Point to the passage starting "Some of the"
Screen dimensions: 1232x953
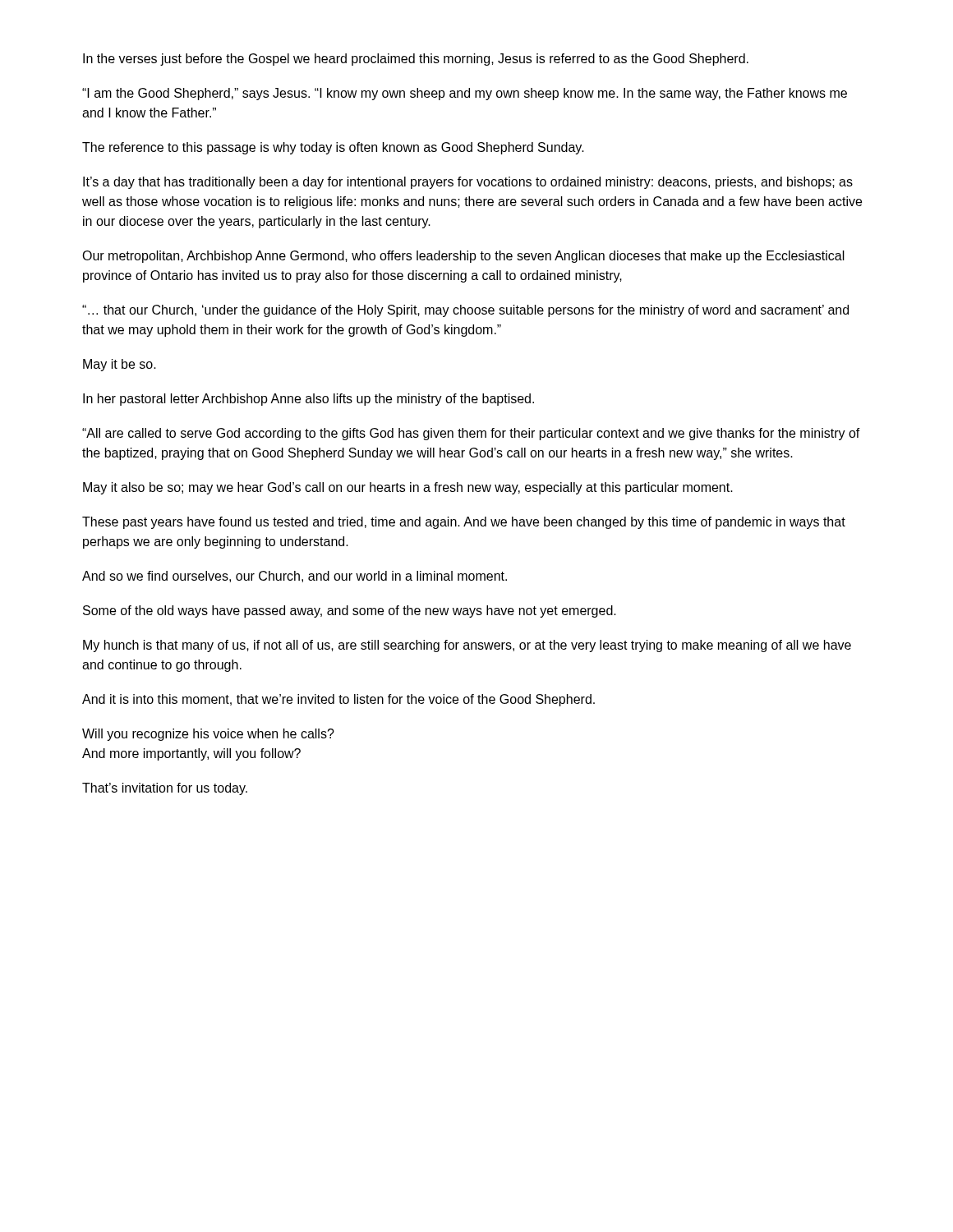[349, 611]
